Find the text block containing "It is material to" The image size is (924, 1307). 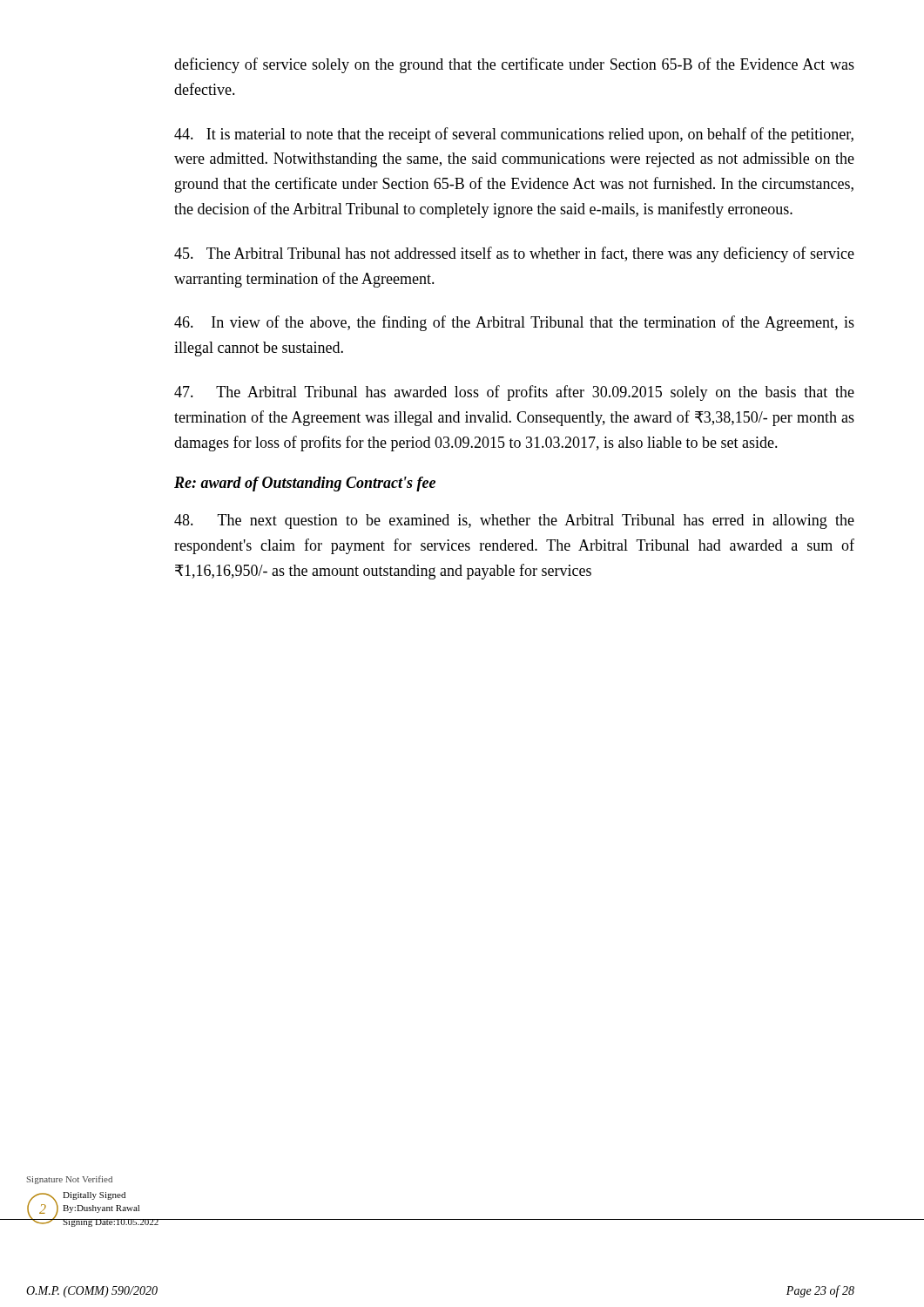pyautogui.click(x=514, y=171)
